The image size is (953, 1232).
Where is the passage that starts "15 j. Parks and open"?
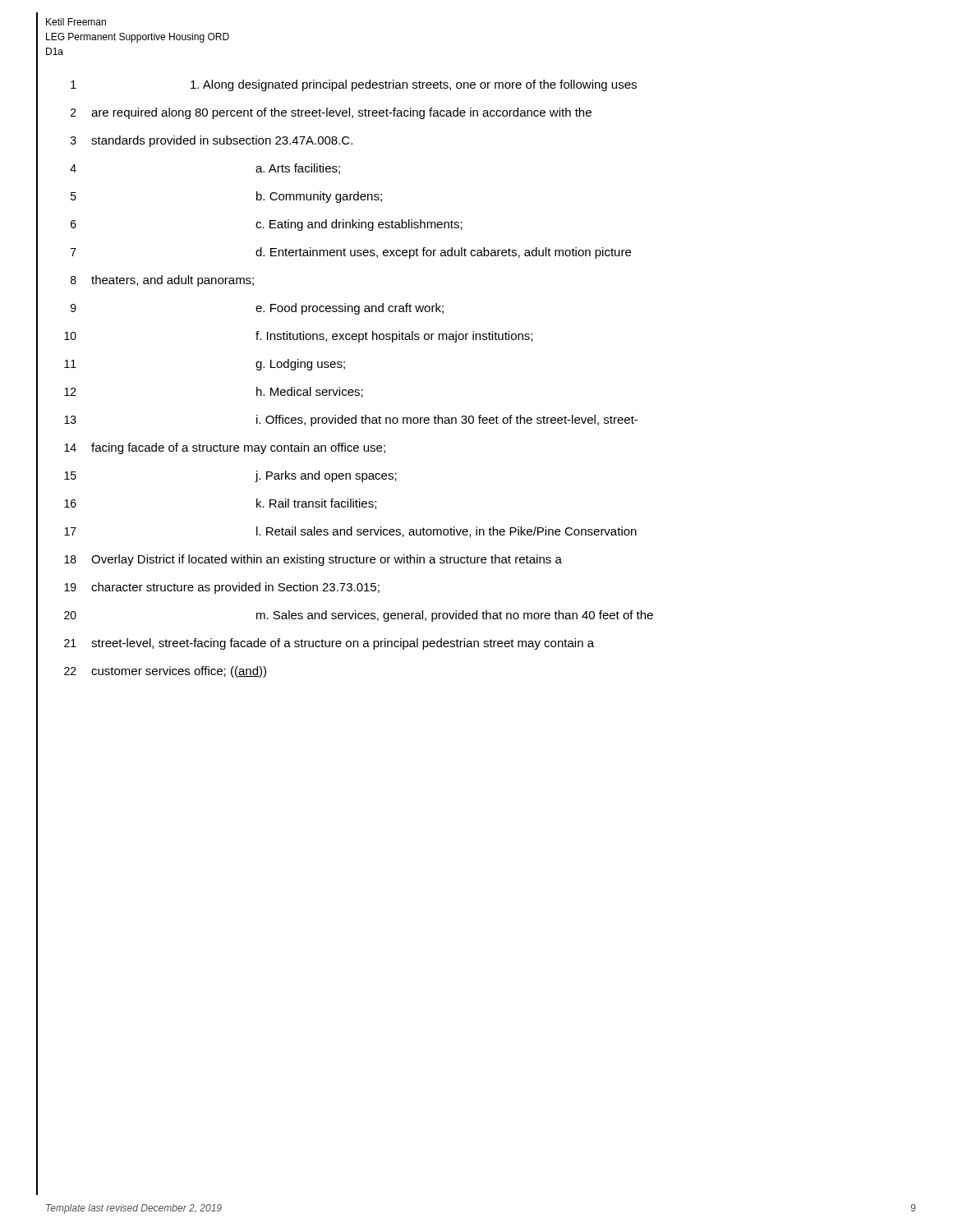point(67,476)
